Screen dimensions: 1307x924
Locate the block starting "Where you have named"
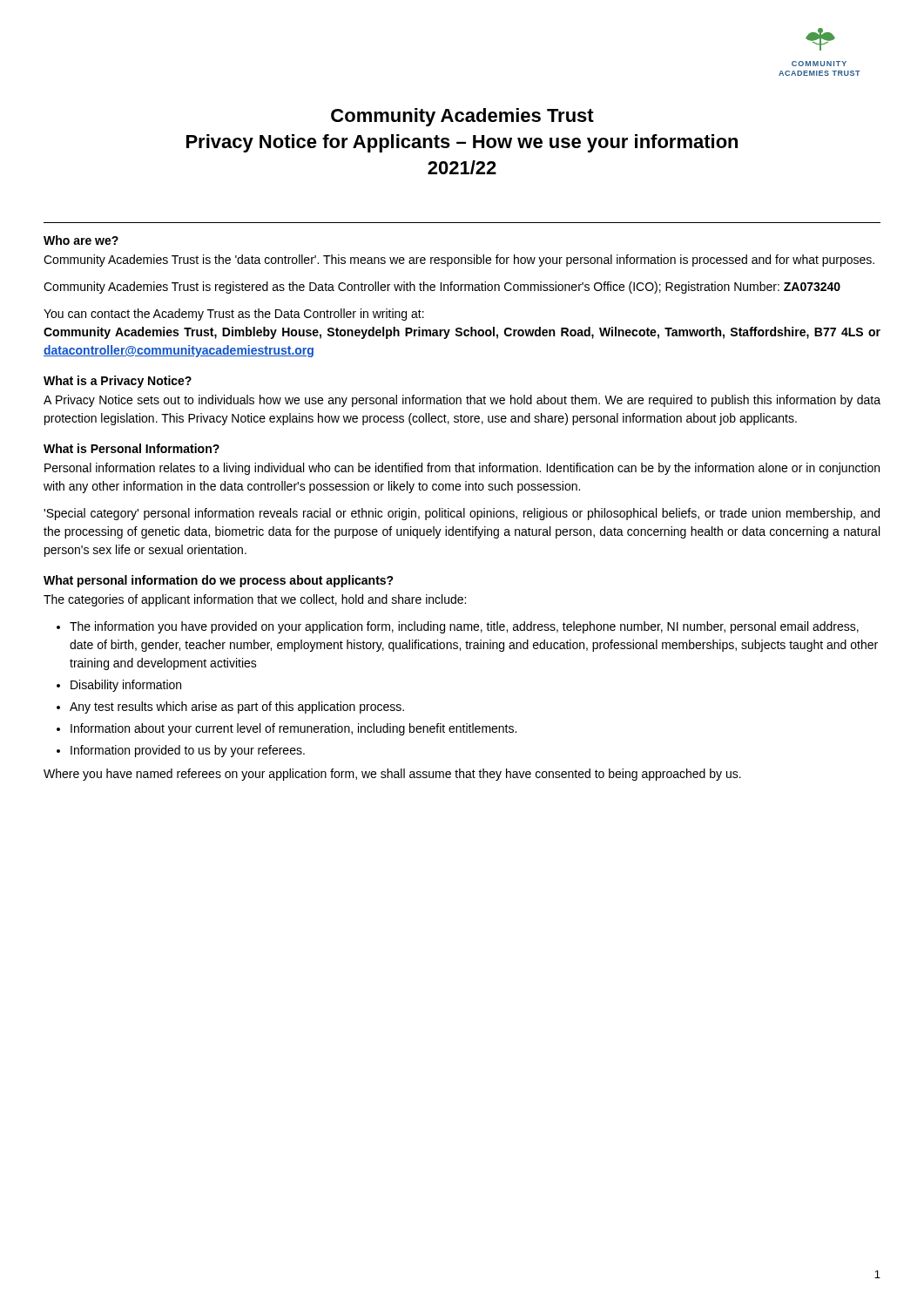[393, 774]
